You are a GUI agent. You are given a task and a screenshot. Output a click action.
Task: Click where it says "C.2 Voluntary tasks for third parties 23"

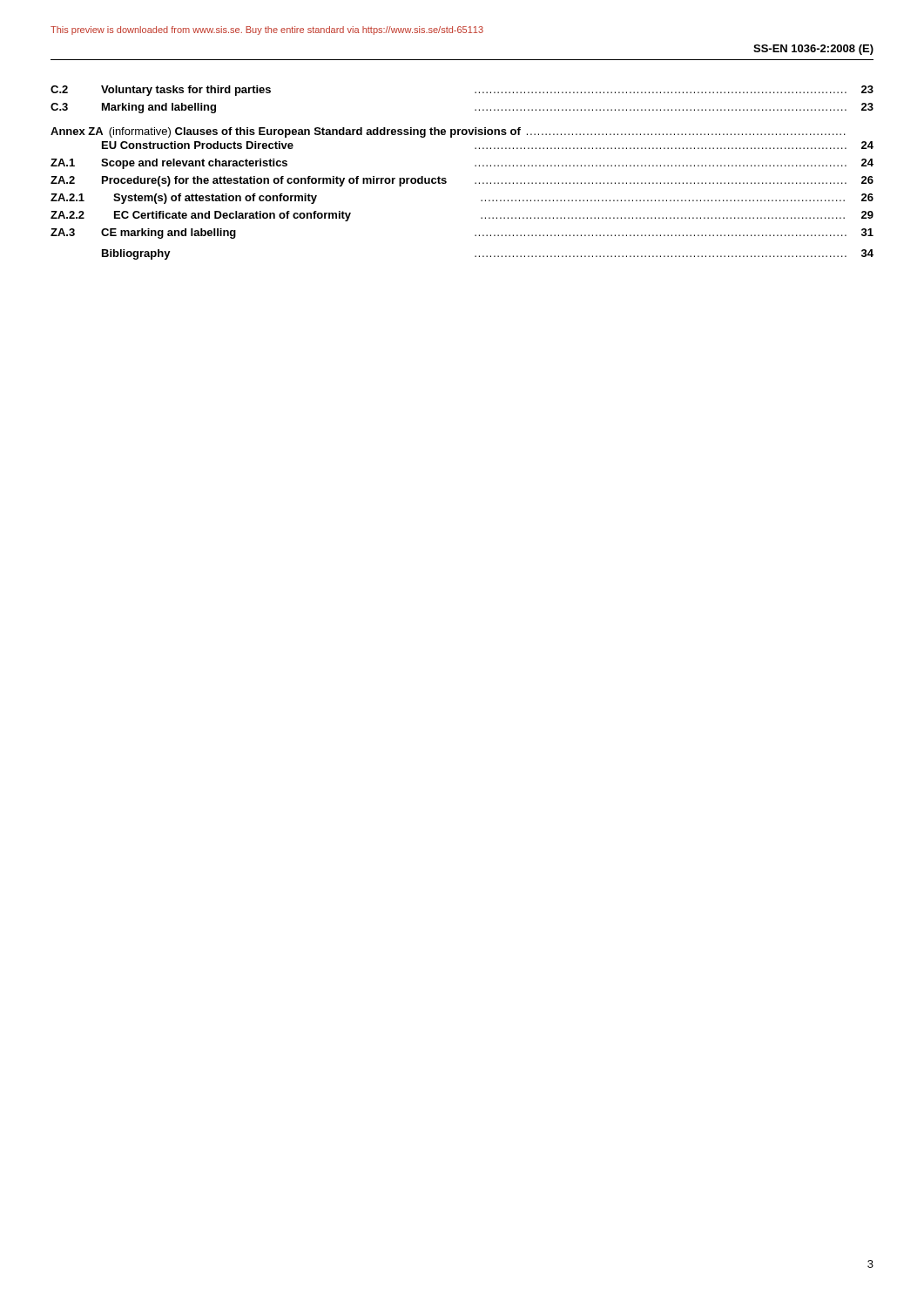[x=192, y=90]
